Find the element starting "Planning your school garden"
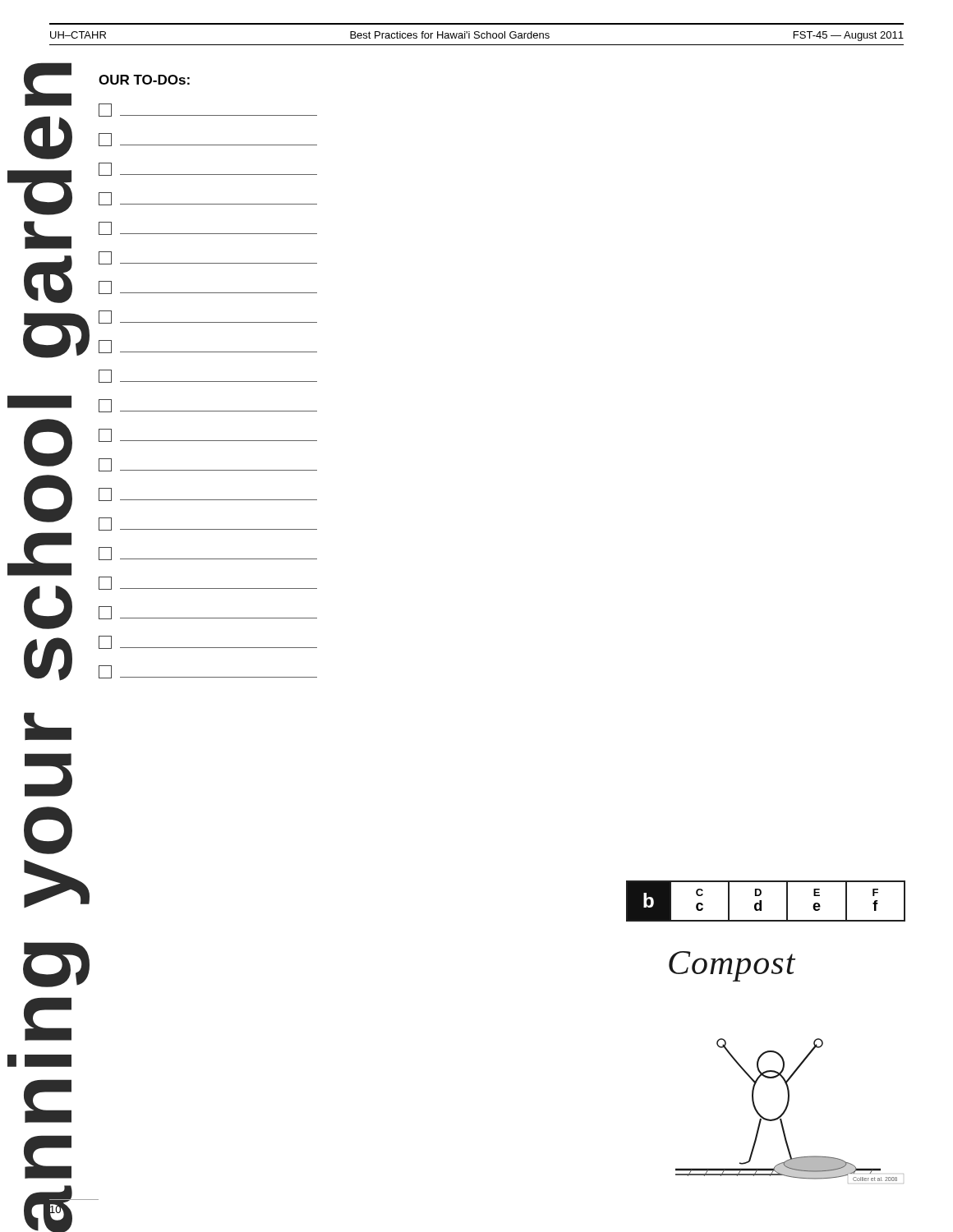 [48, 614]
